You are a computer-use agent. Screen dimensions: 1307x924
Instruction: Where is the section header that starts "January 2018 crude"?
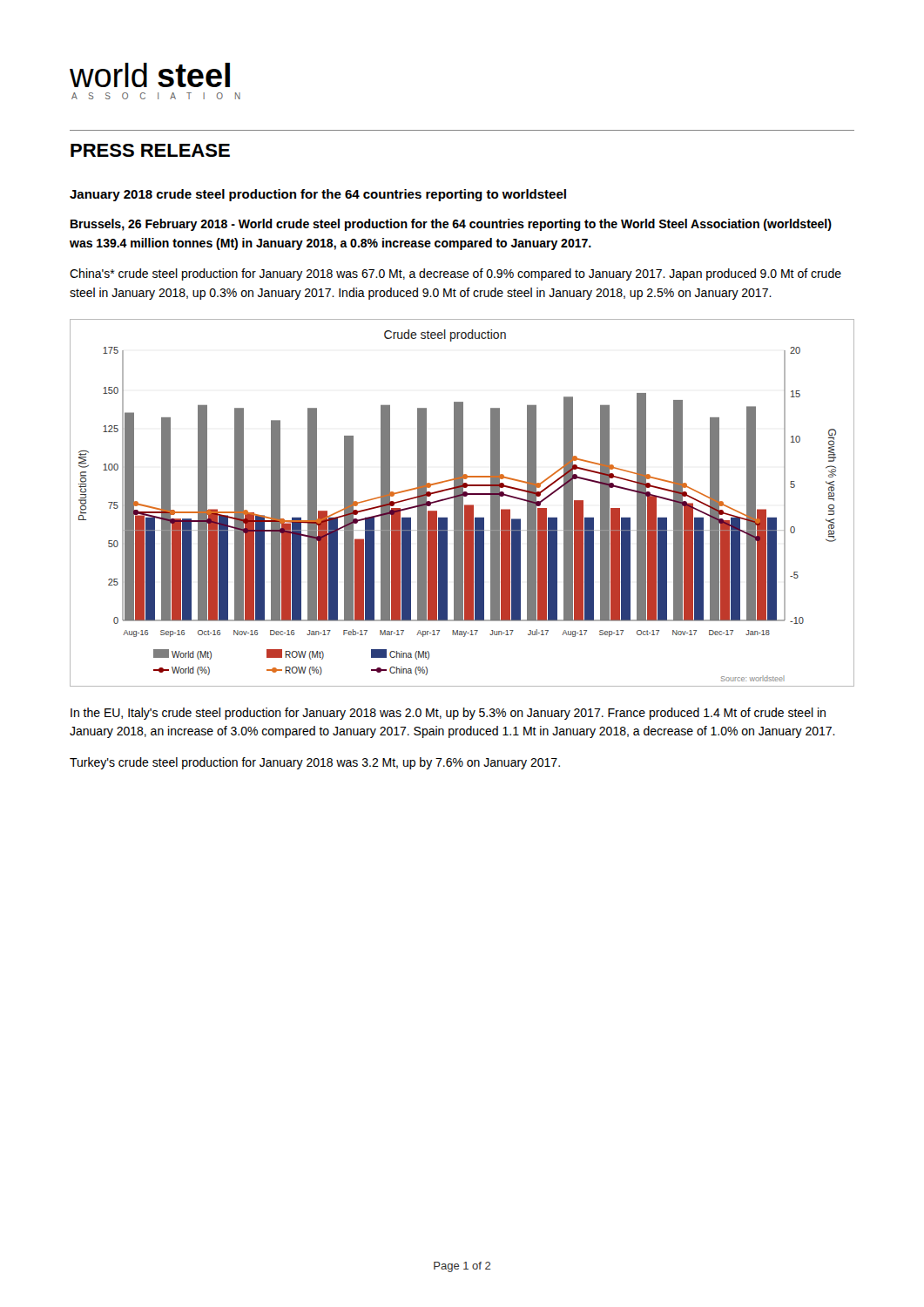click(x=318, y=194)
